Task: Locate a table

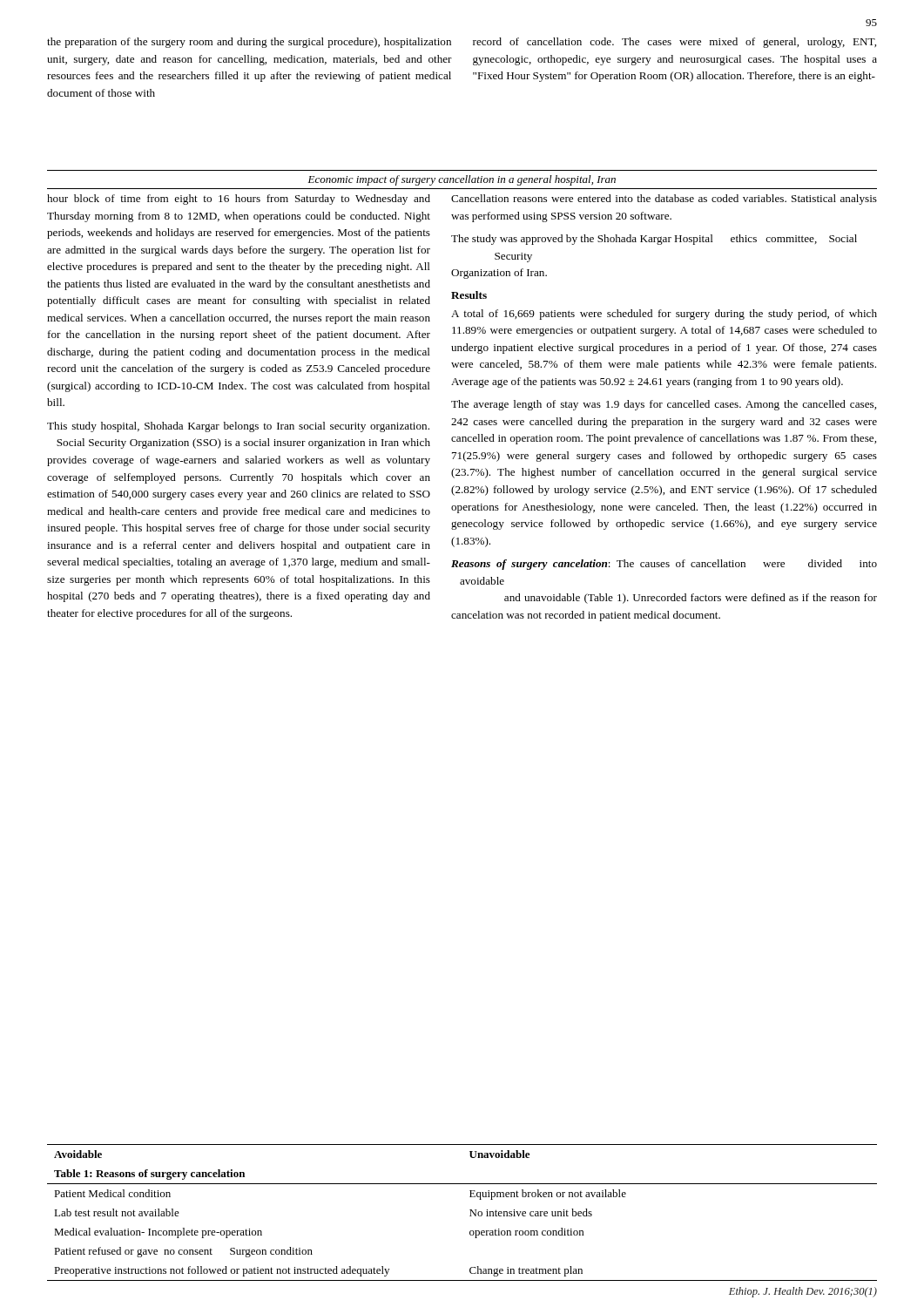Action: (462, 1212)
